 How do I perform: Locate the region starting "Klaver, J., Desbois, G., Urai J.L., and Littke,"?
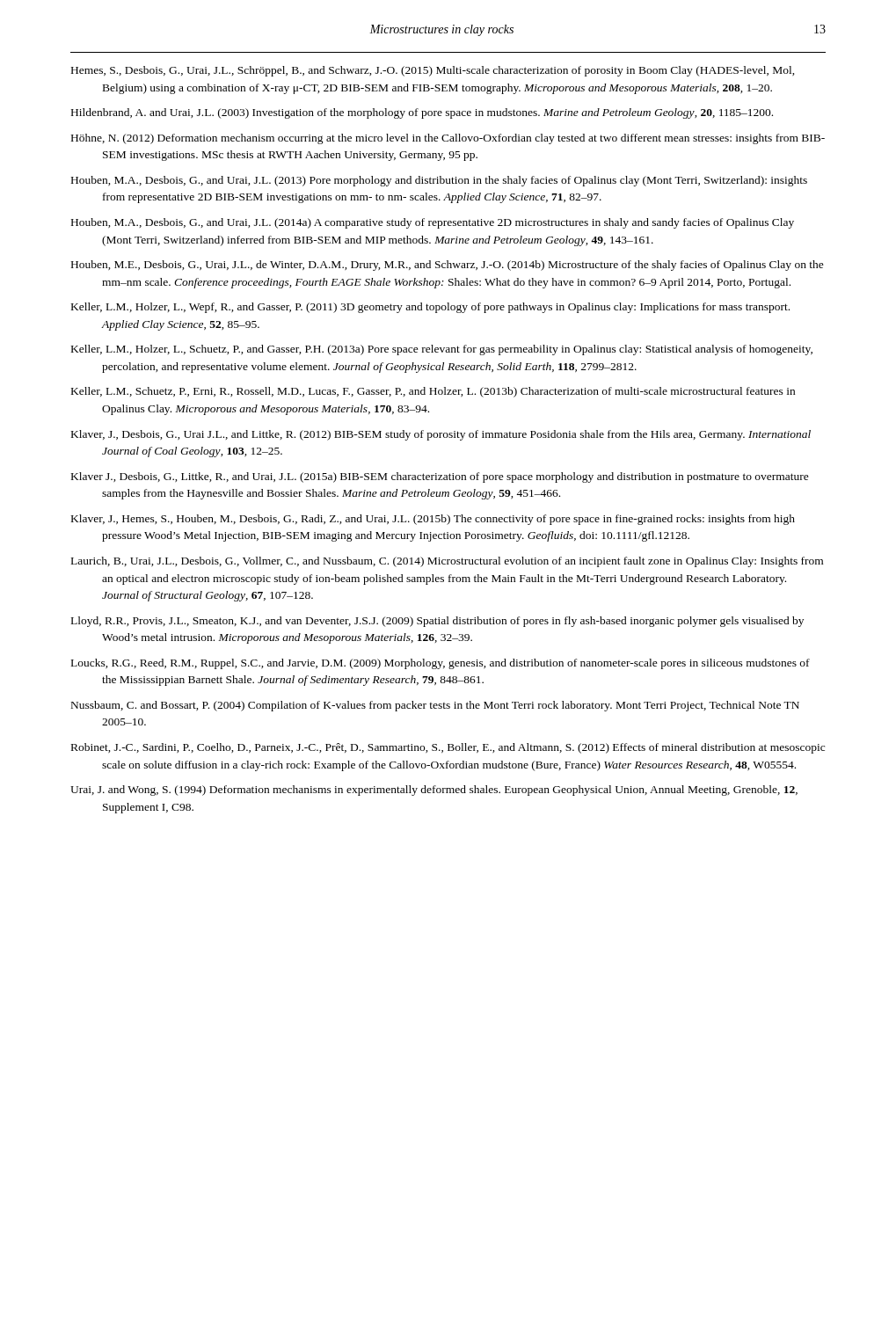coord(441,442)
